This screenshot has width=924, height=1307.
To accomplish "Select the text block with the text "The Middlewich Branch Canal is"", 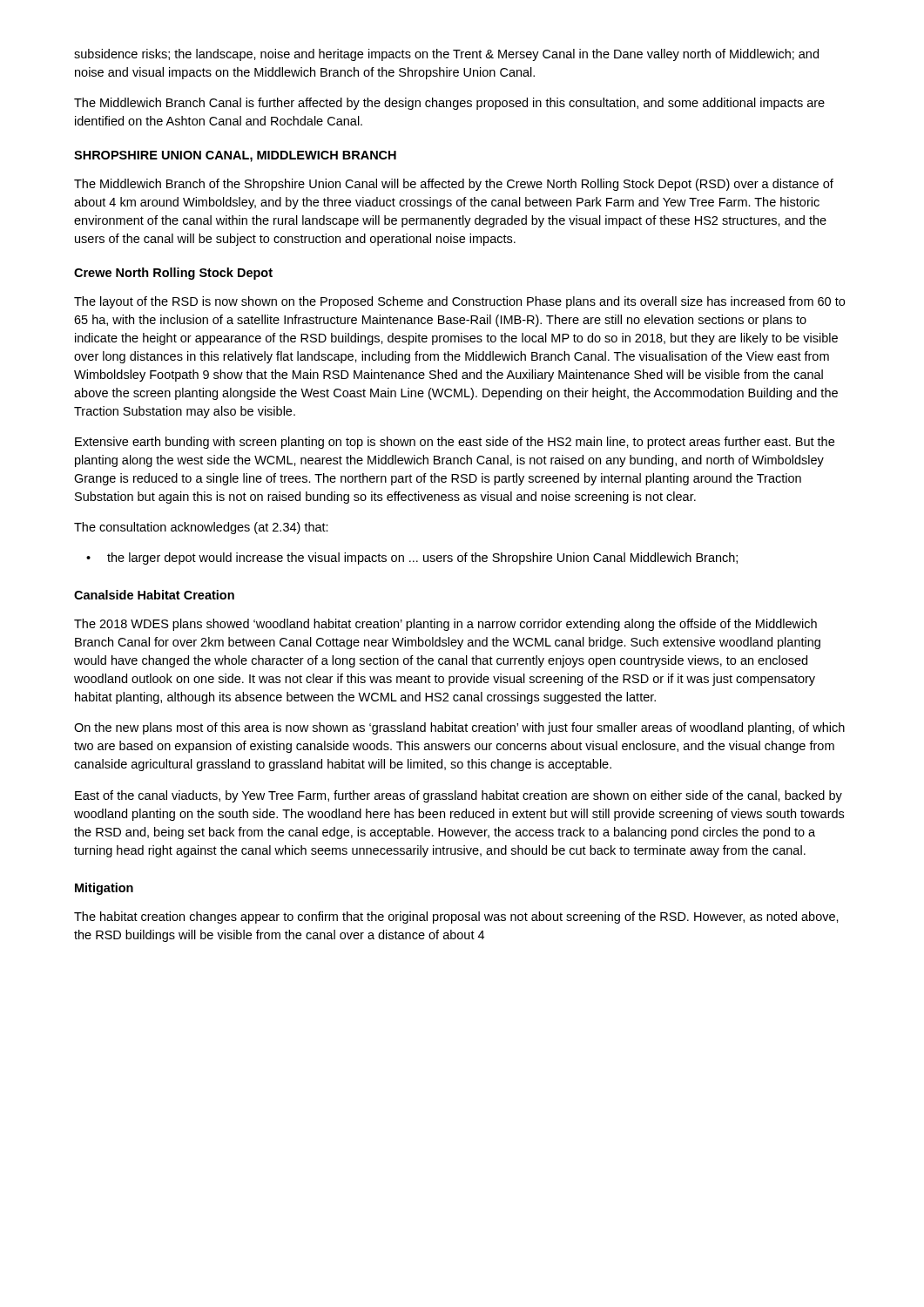I will (449, 112).
